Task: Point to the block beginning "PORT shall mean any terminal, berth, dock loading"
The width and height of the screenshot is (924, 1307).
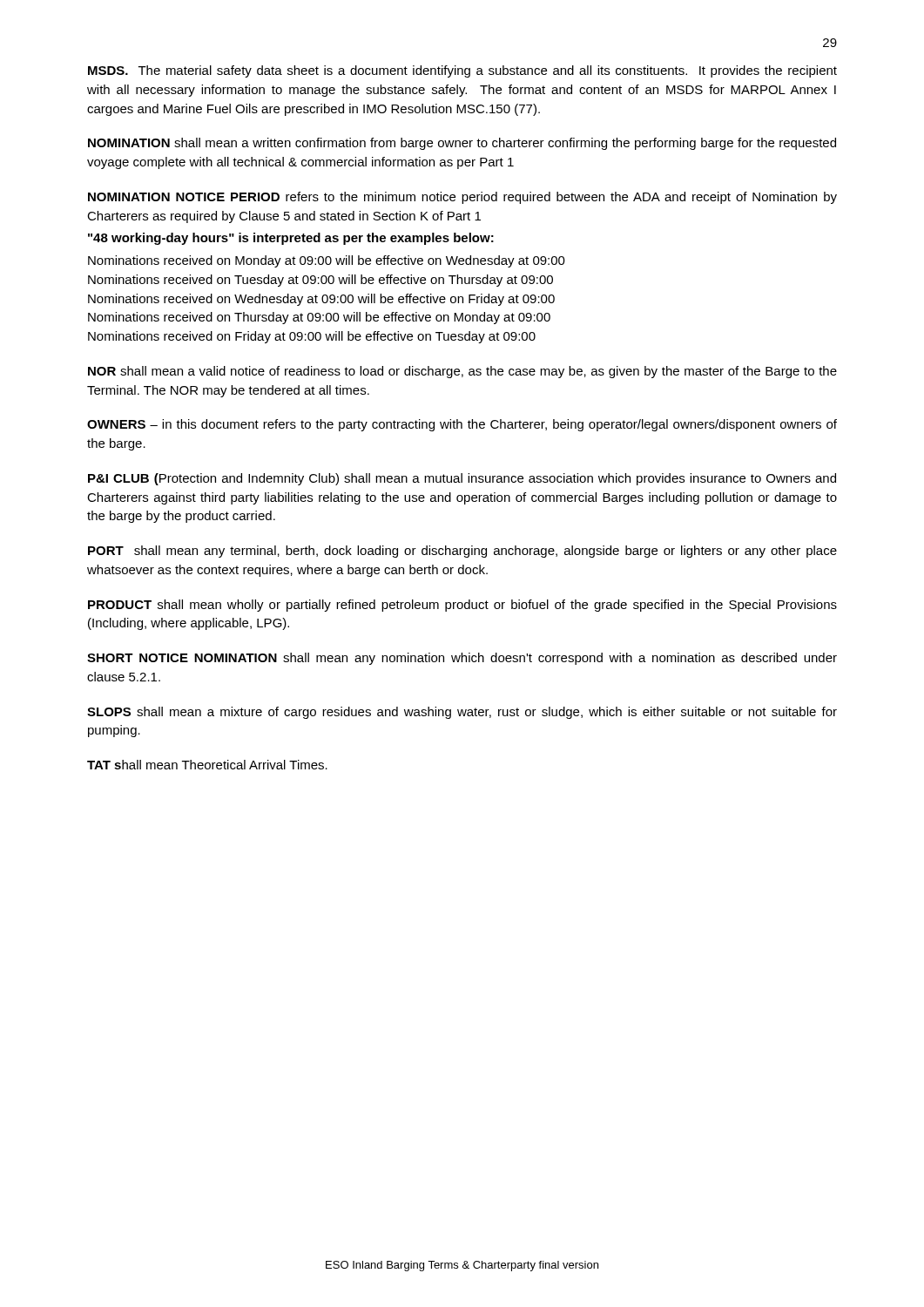Action: (462, 560)
